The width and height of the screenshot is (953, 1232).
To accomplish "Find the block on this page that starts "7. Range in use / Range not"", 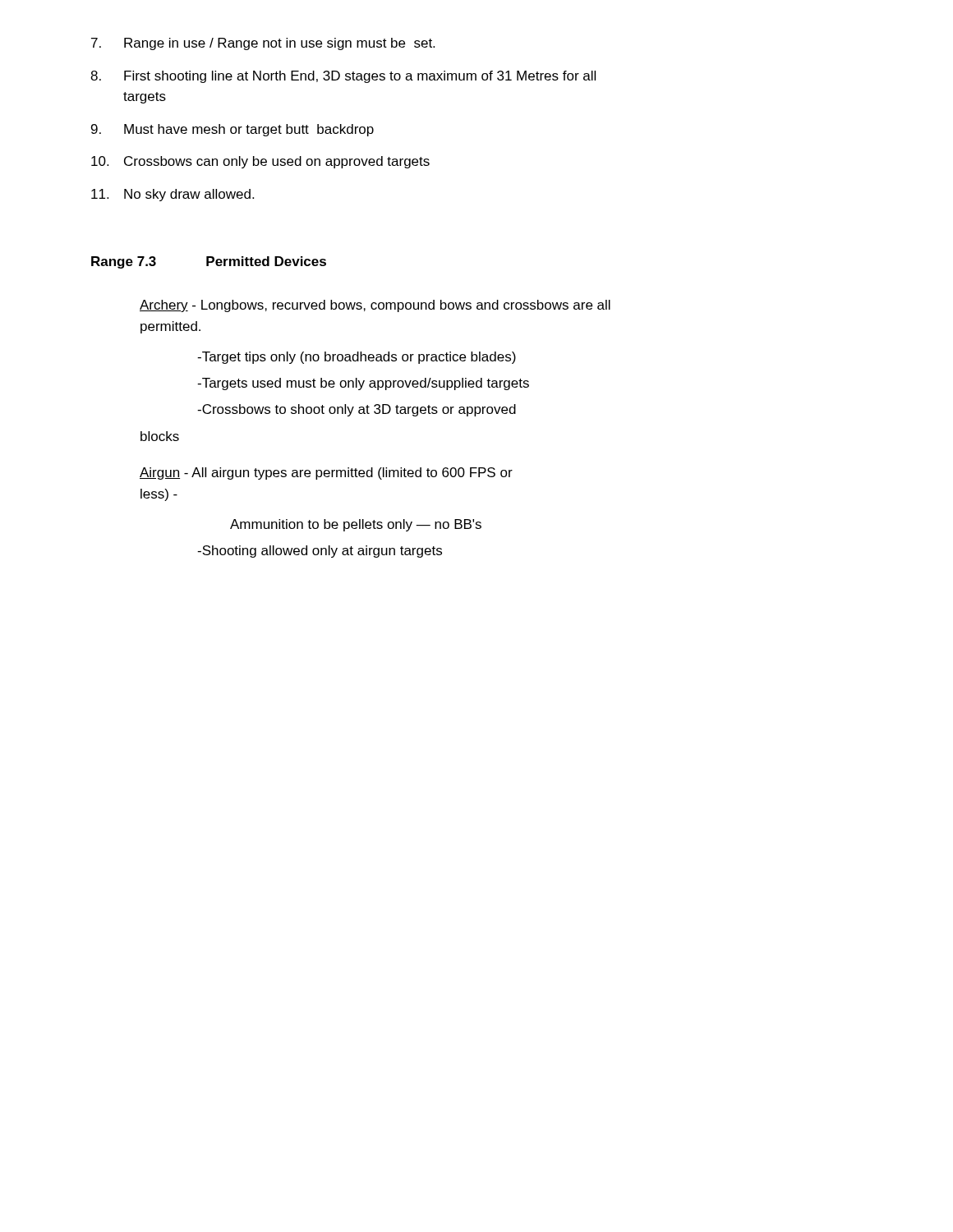I will tap(263, 44).
